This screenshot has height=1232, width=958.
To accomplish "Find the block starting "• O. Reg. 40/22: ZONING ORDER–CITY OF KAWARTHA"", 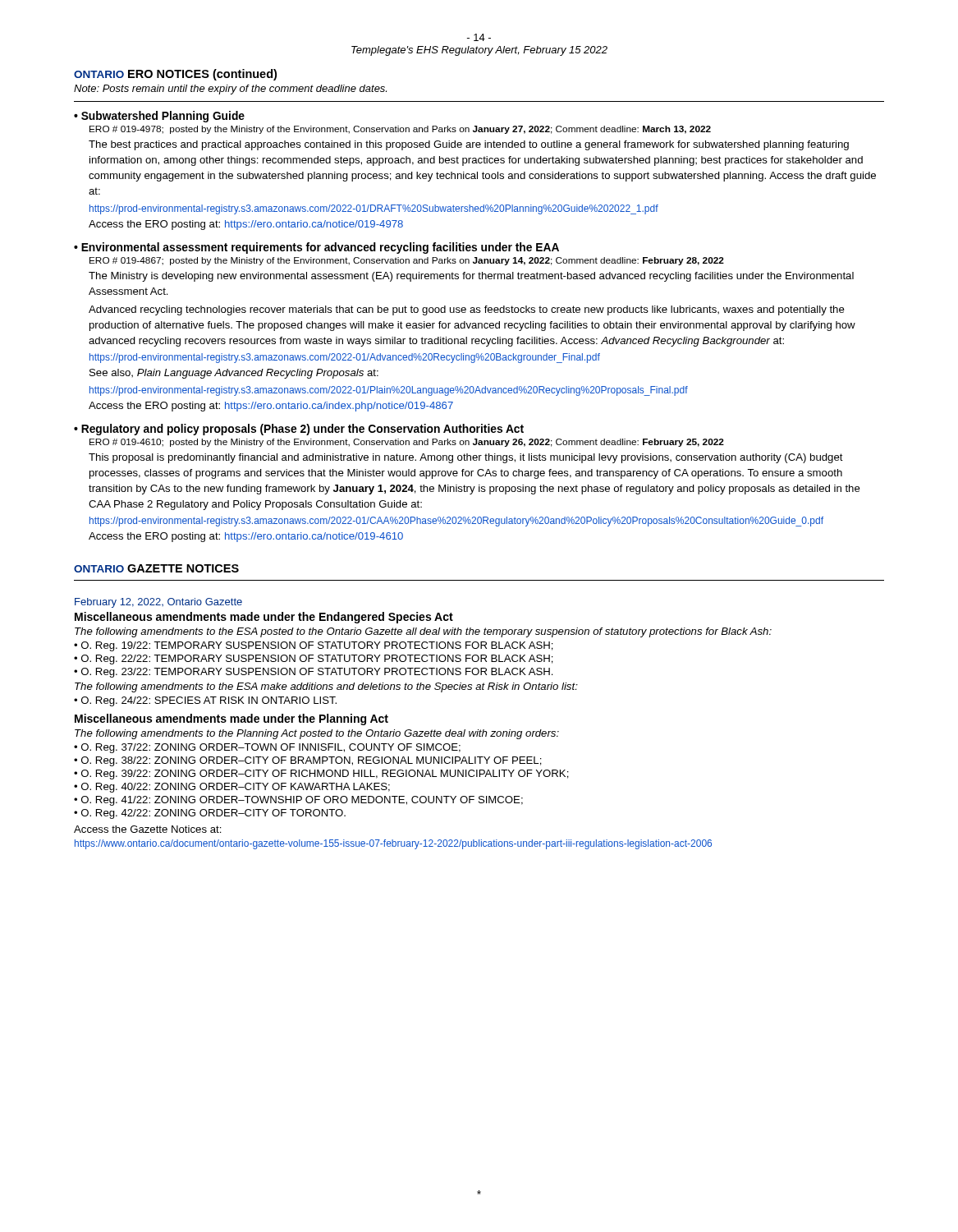I will tap(232, 787).
